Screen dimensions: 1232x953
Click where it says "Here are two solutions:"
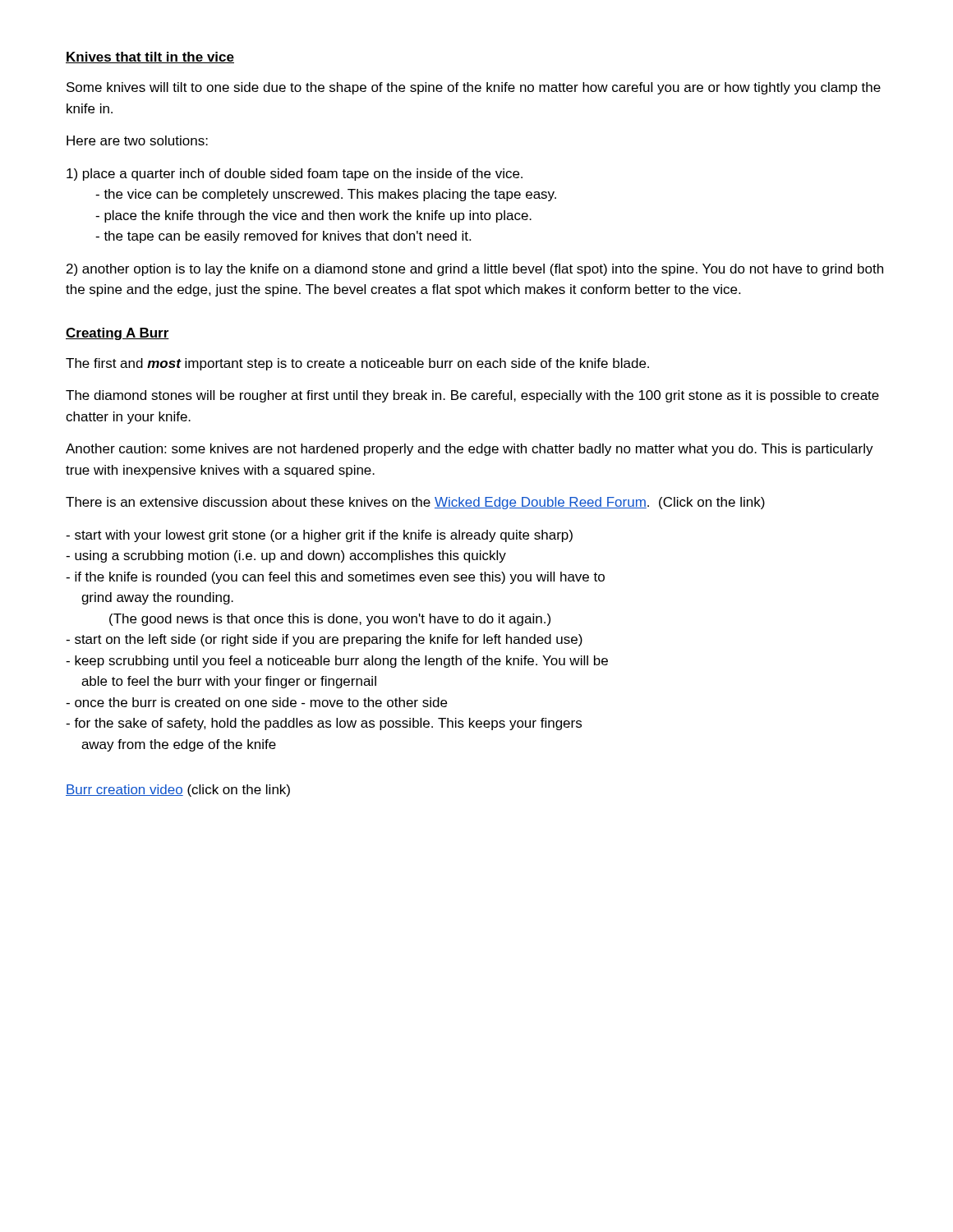point(137,141)
